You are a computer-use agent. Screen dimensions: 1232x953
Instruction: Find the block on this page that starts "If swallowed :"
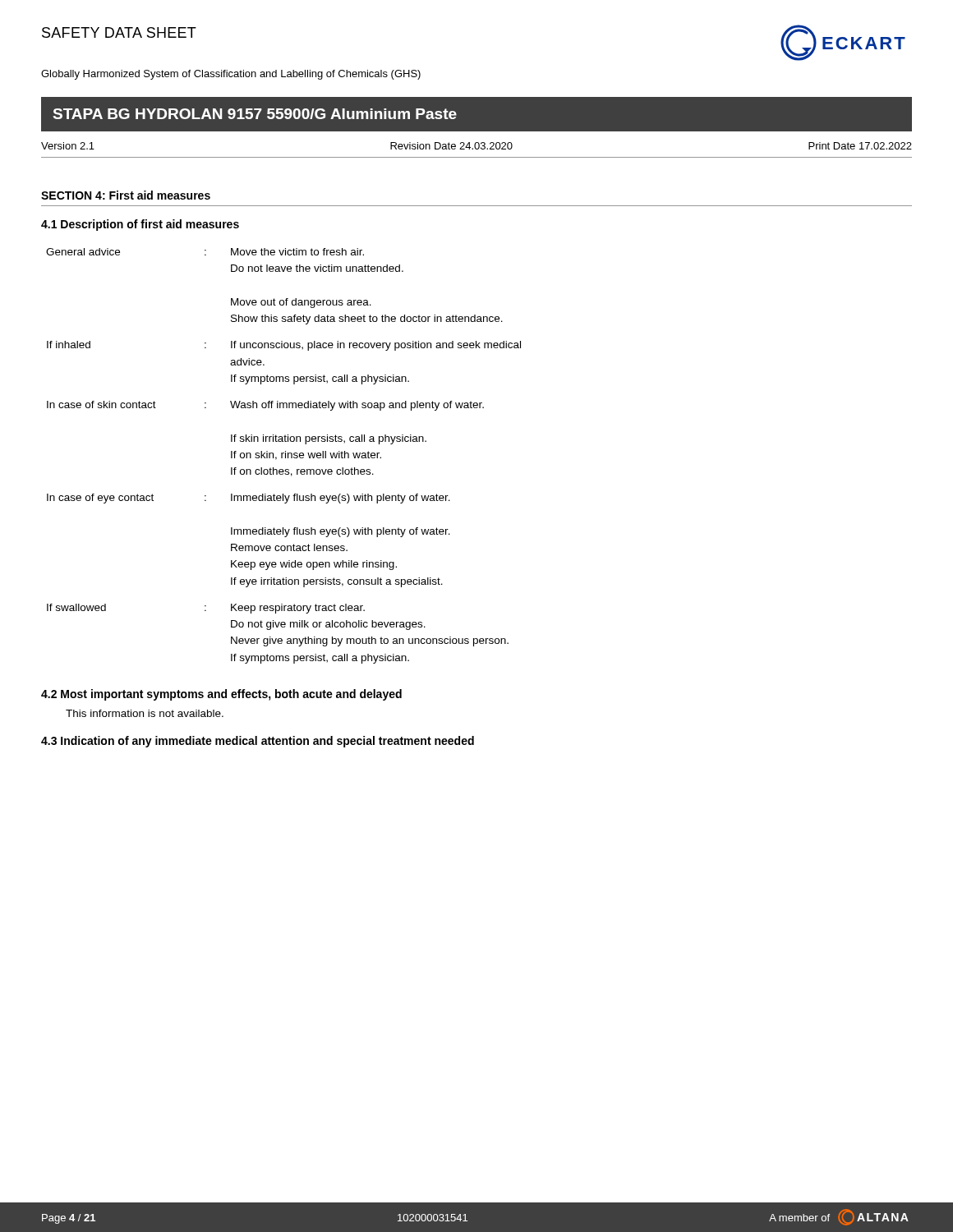(x=476, y=631)
